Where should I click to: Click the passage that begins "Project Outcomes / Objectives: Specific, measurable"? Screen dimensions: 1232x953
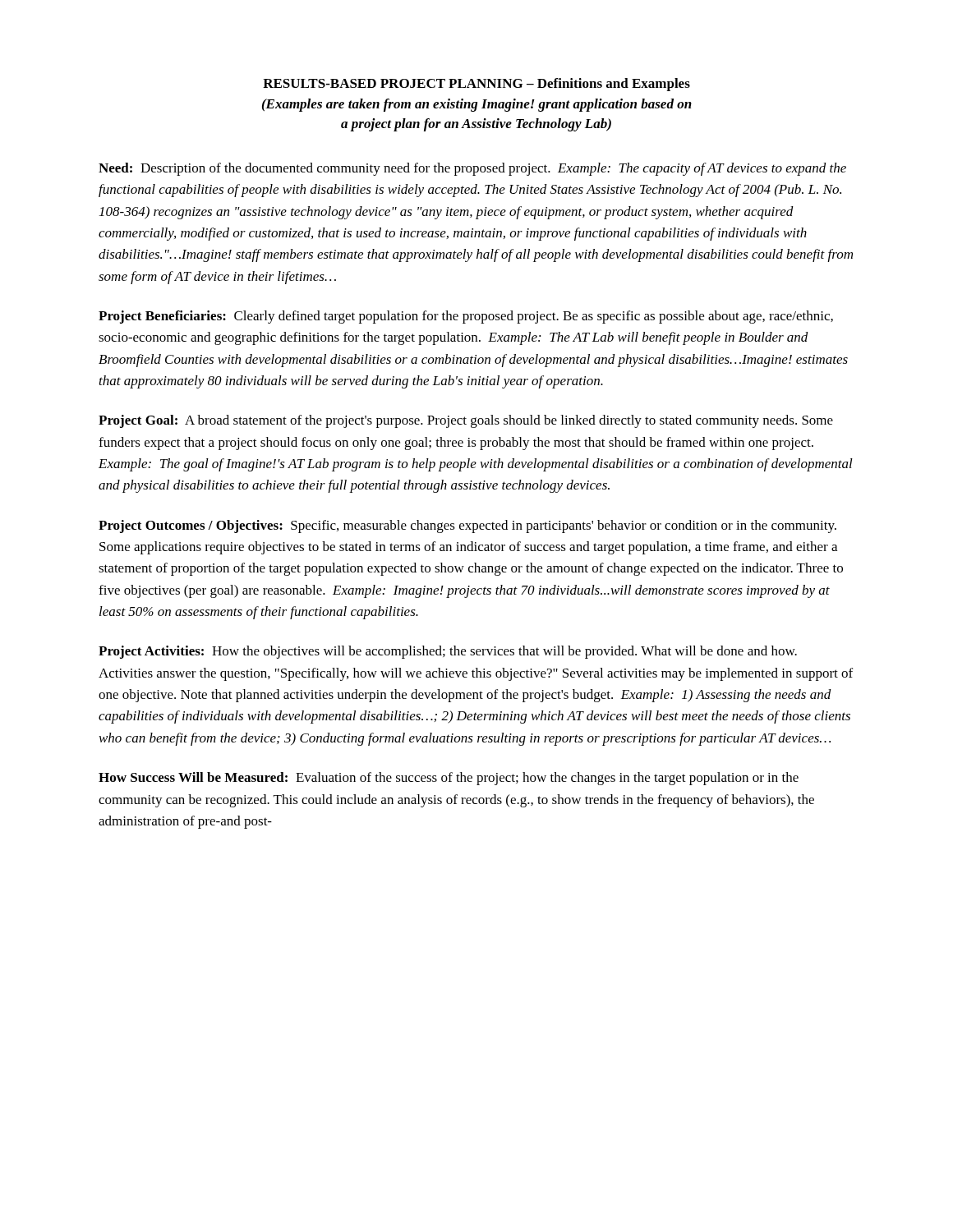(476, 569)
